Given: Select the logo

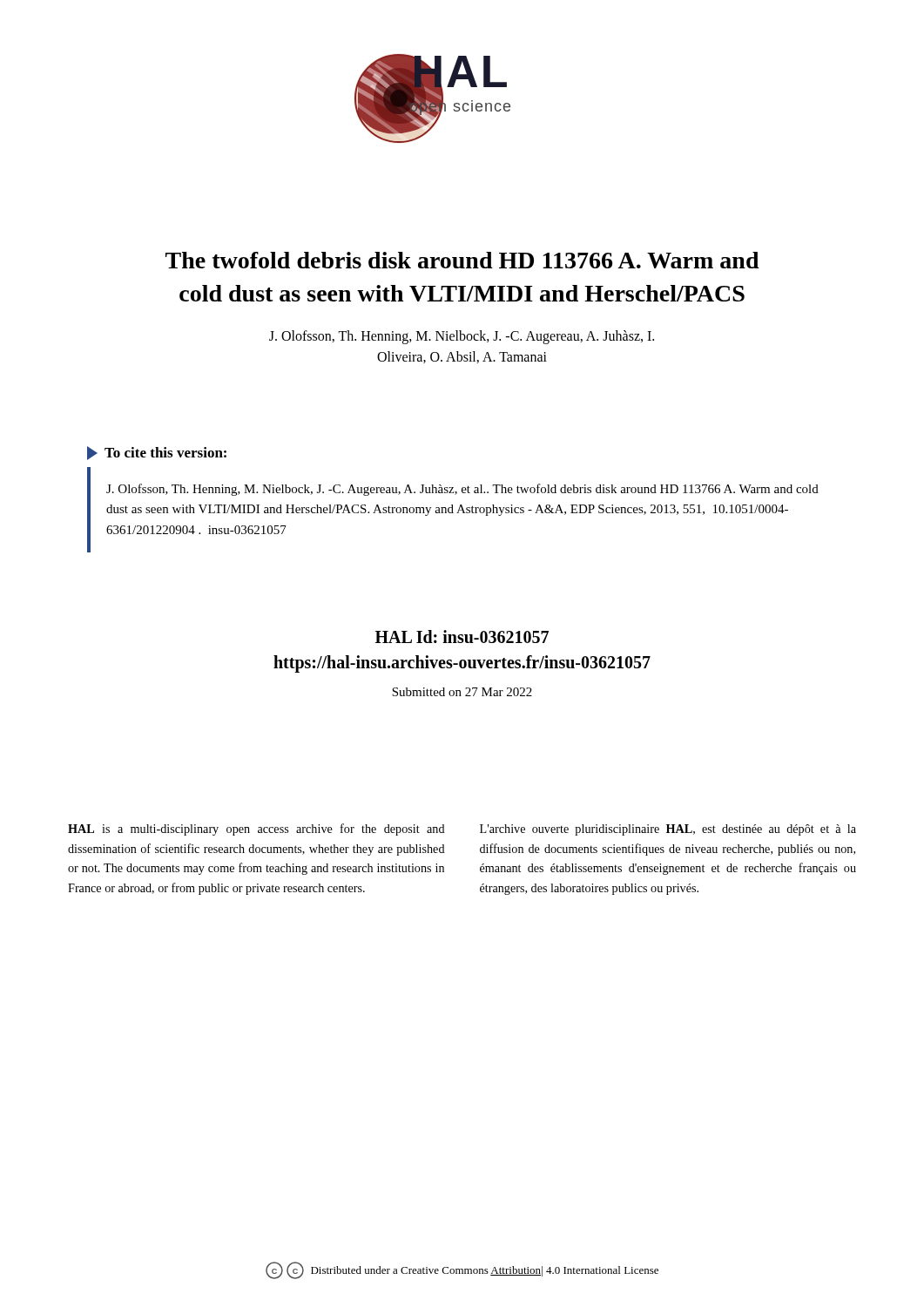Looking at the screenshot, I should tap(462, 98).
